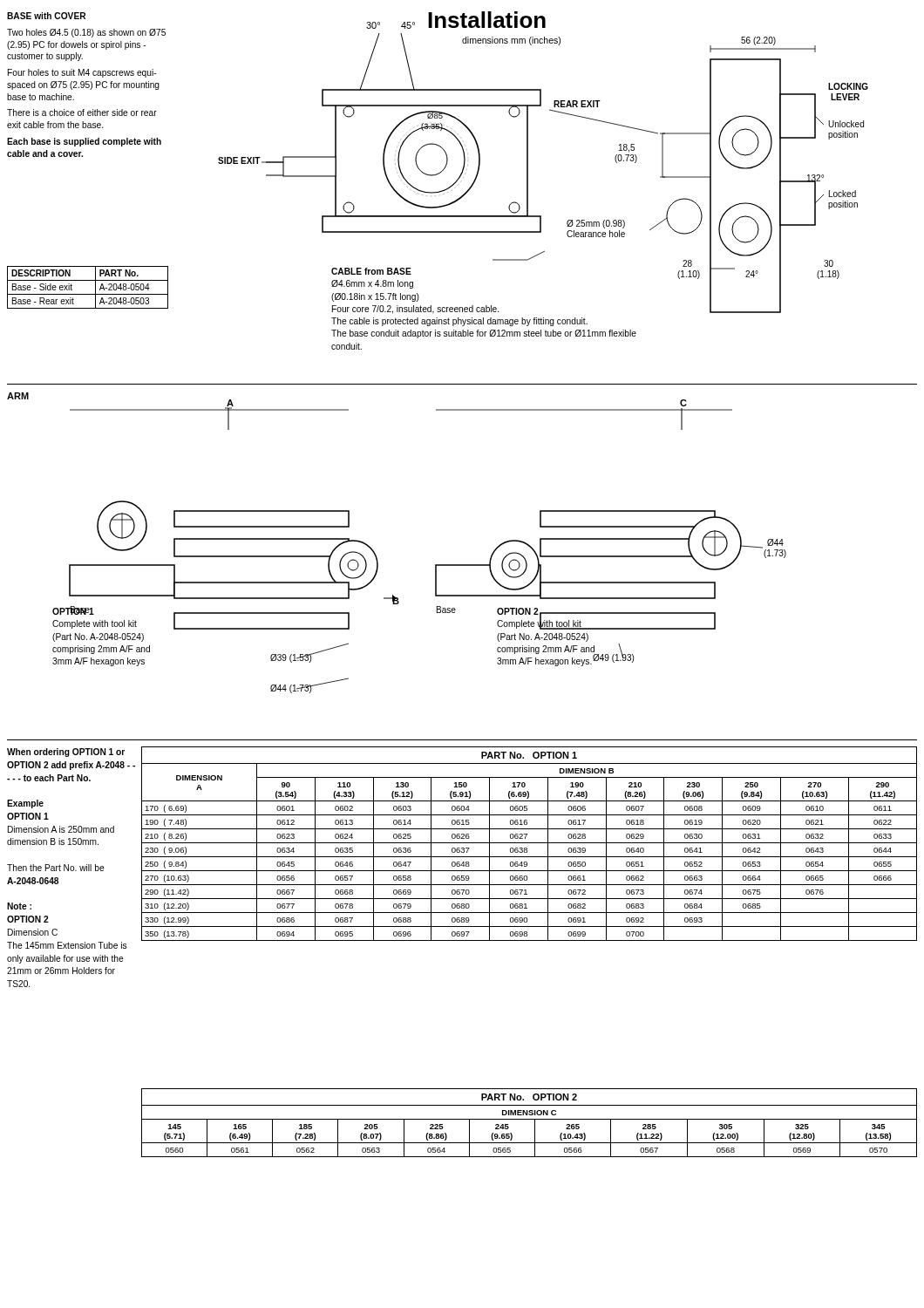924x1308 pixels.
Task: Navigate to the region starting "dimensions mm (inches)"
Action: (x=512, y=40)
